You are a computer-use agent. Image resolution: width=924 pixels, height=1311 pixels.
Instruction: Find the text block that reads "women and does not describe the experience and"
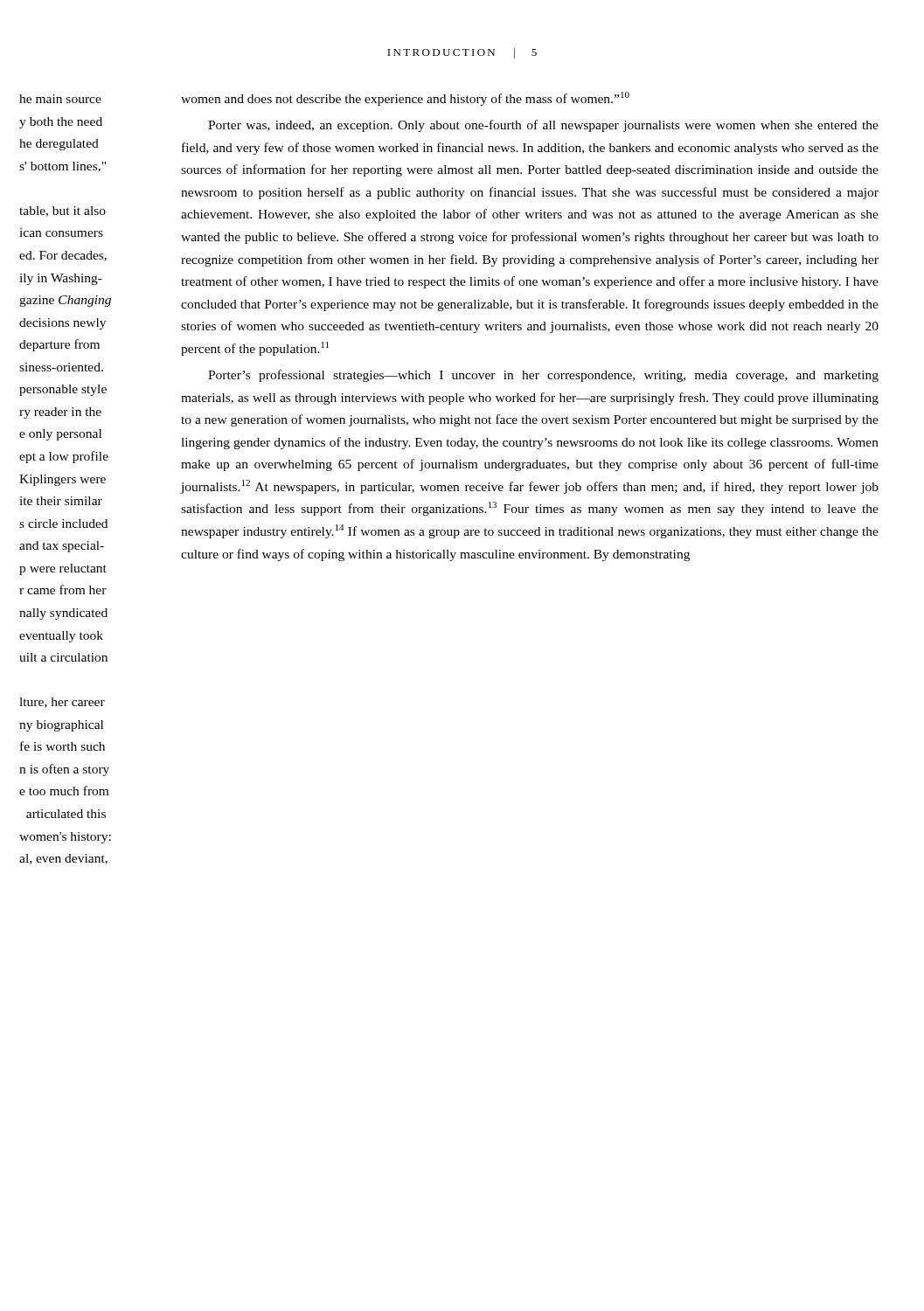[x=530, y=326]
